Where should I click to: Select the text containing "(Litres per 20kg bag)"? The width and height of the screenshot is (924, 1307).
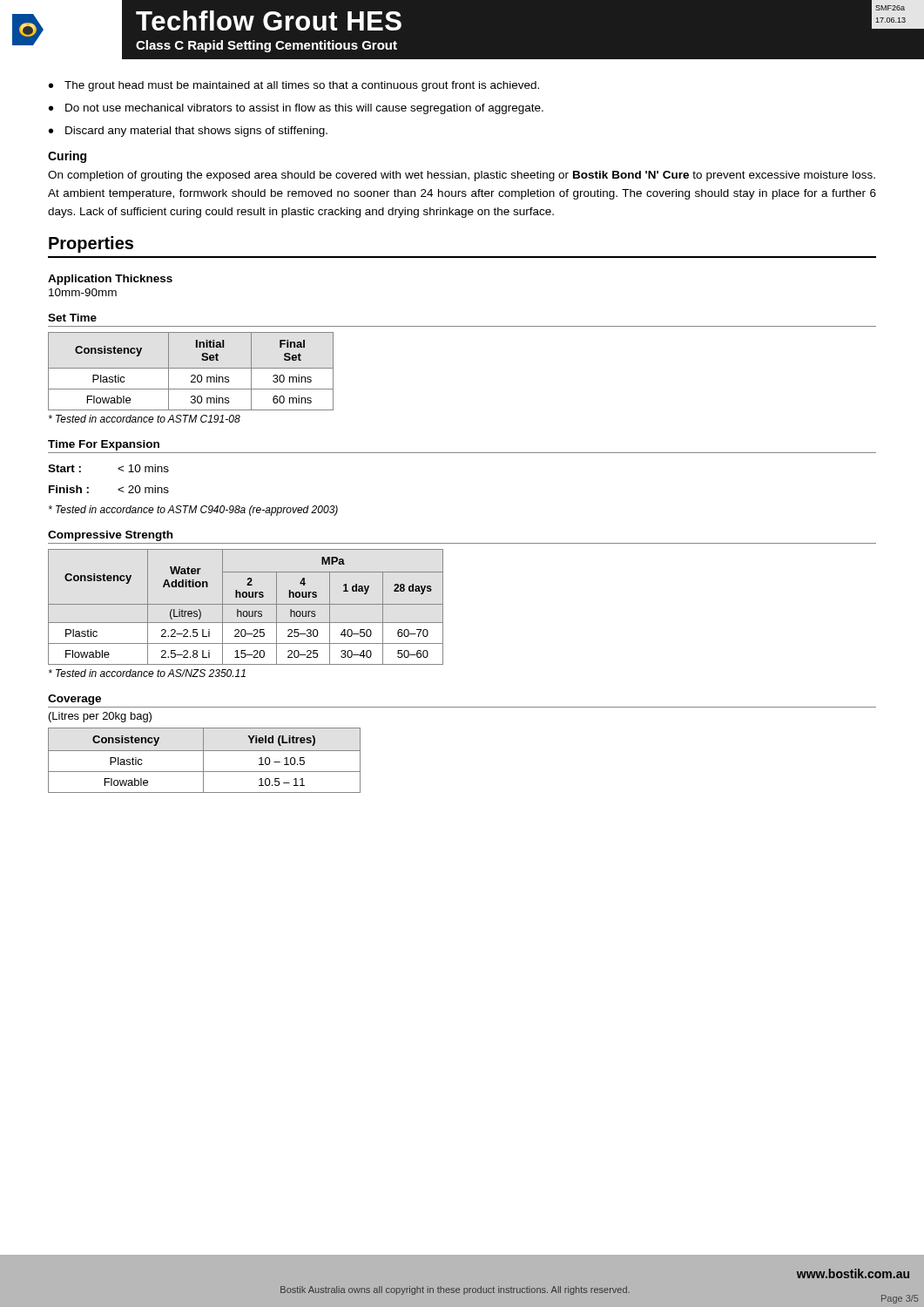tap(100, 716)
